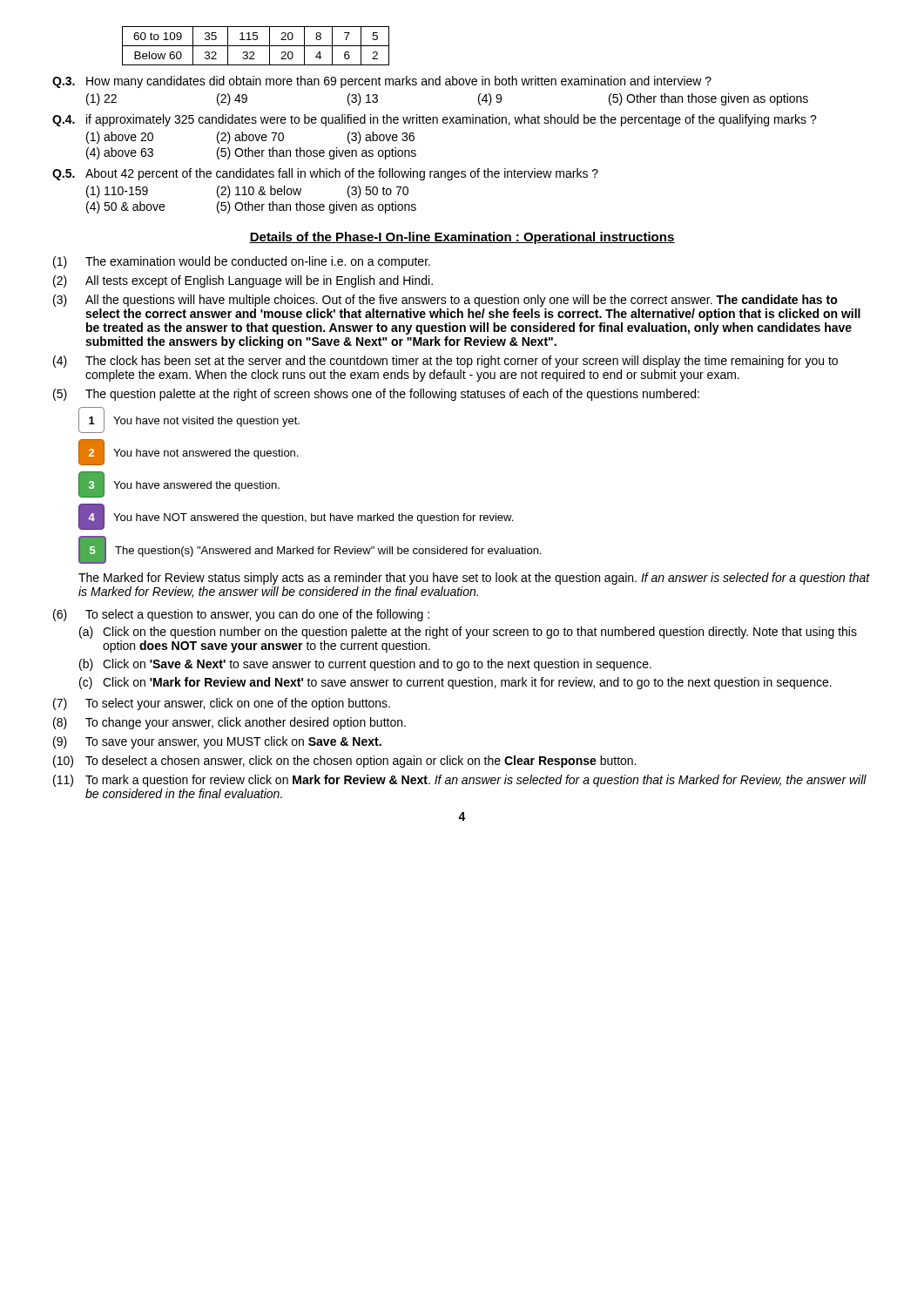This screenshot has width=924, height=1307.
Task: Select the passage starting "(c) Click on 'Mark"
Action: coord(455,682)
